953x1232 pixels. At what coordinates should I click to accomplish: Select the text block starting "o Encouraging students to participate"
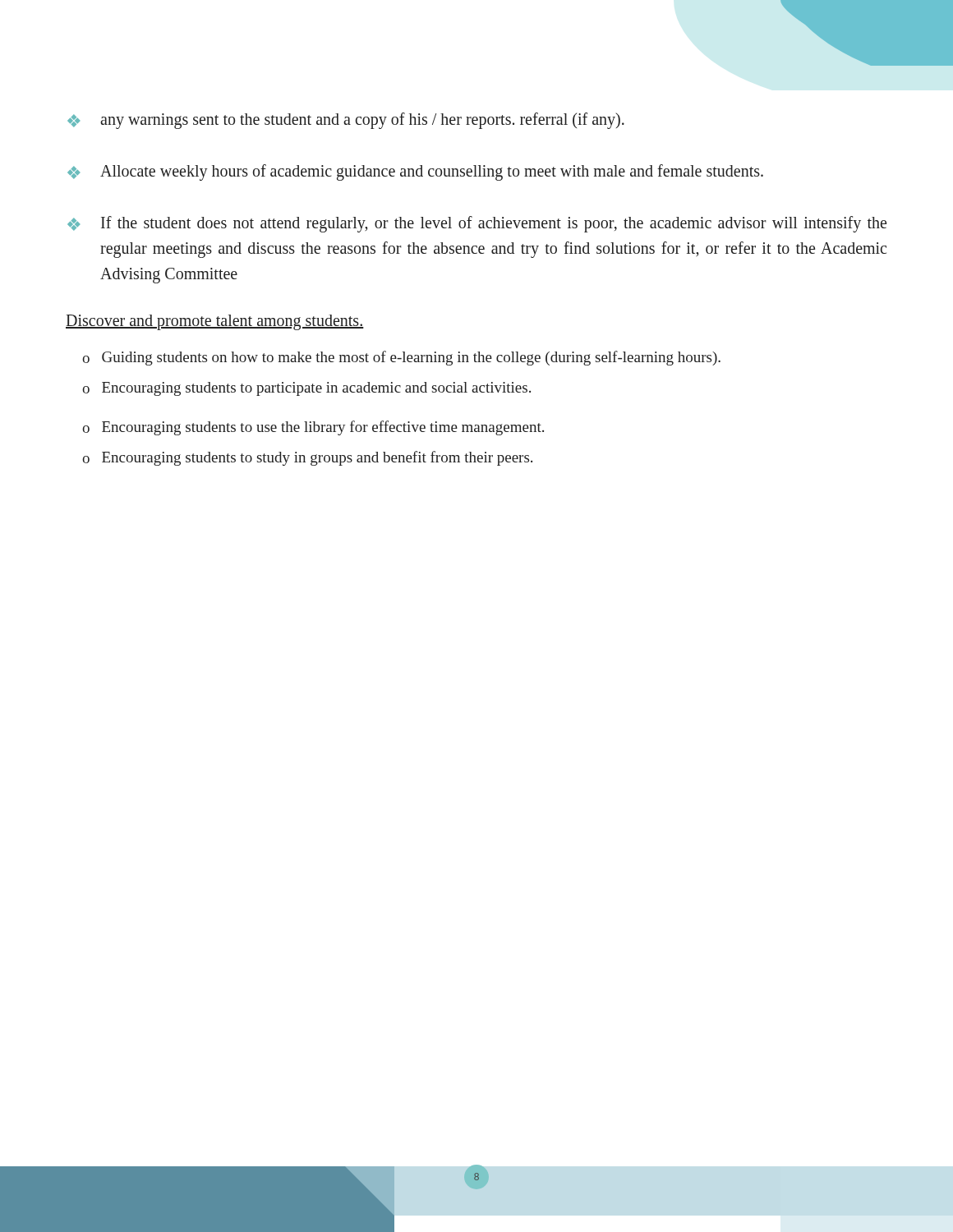pos(485,388)
